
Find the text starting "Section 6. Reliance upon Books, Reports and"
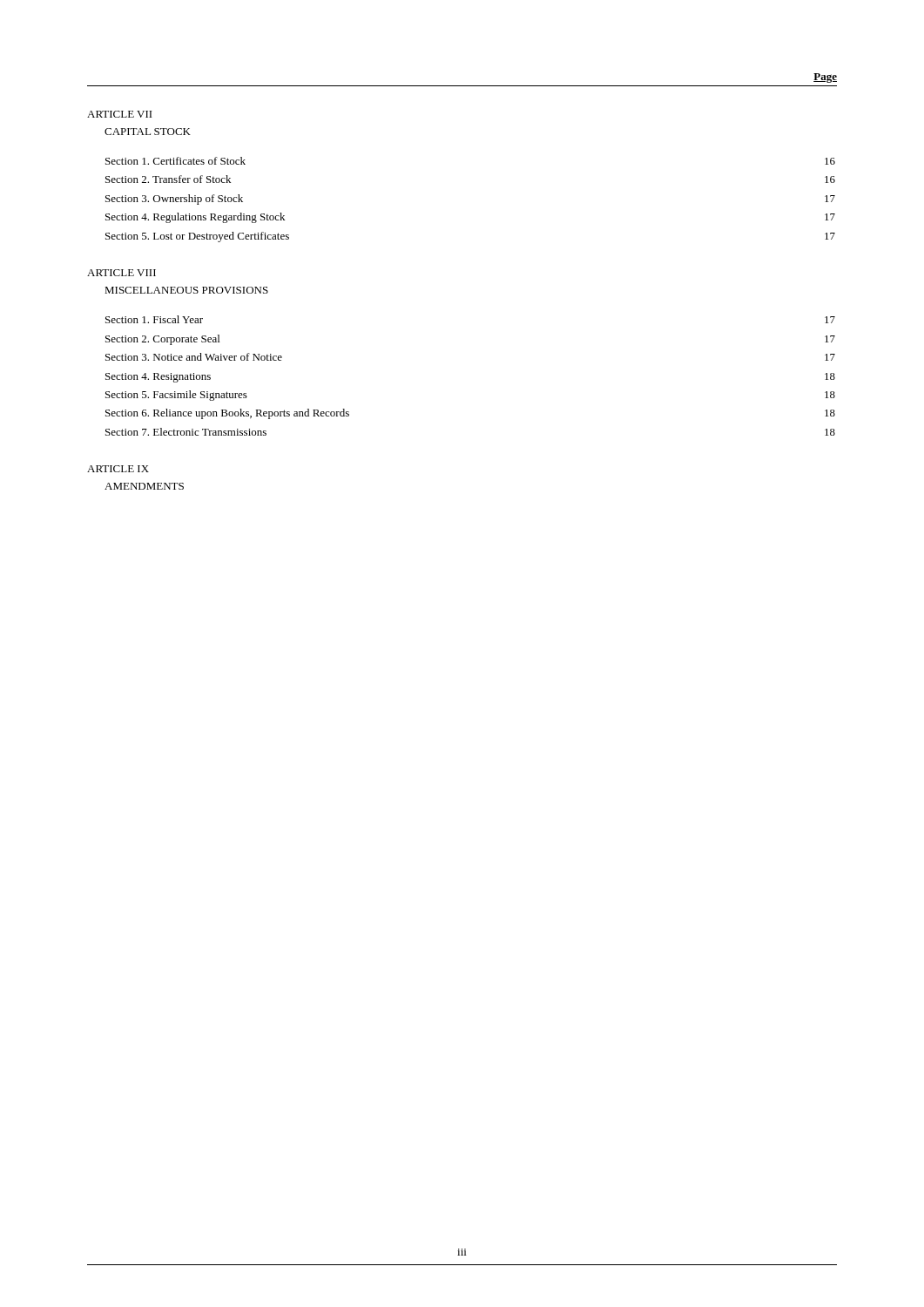pos(227,413)
